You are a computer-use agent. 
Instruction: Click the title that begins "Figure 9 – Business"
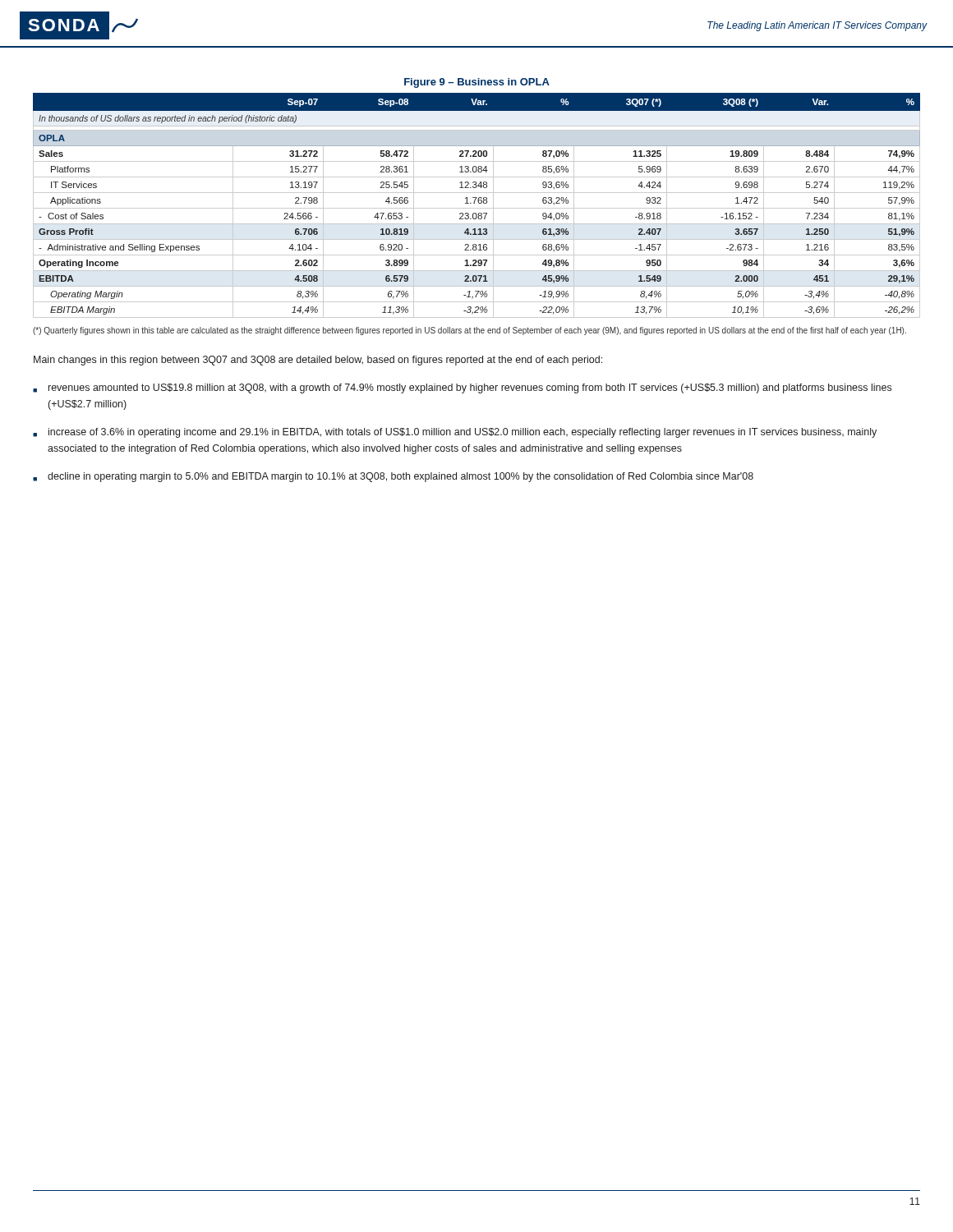[x=476, y=82]
